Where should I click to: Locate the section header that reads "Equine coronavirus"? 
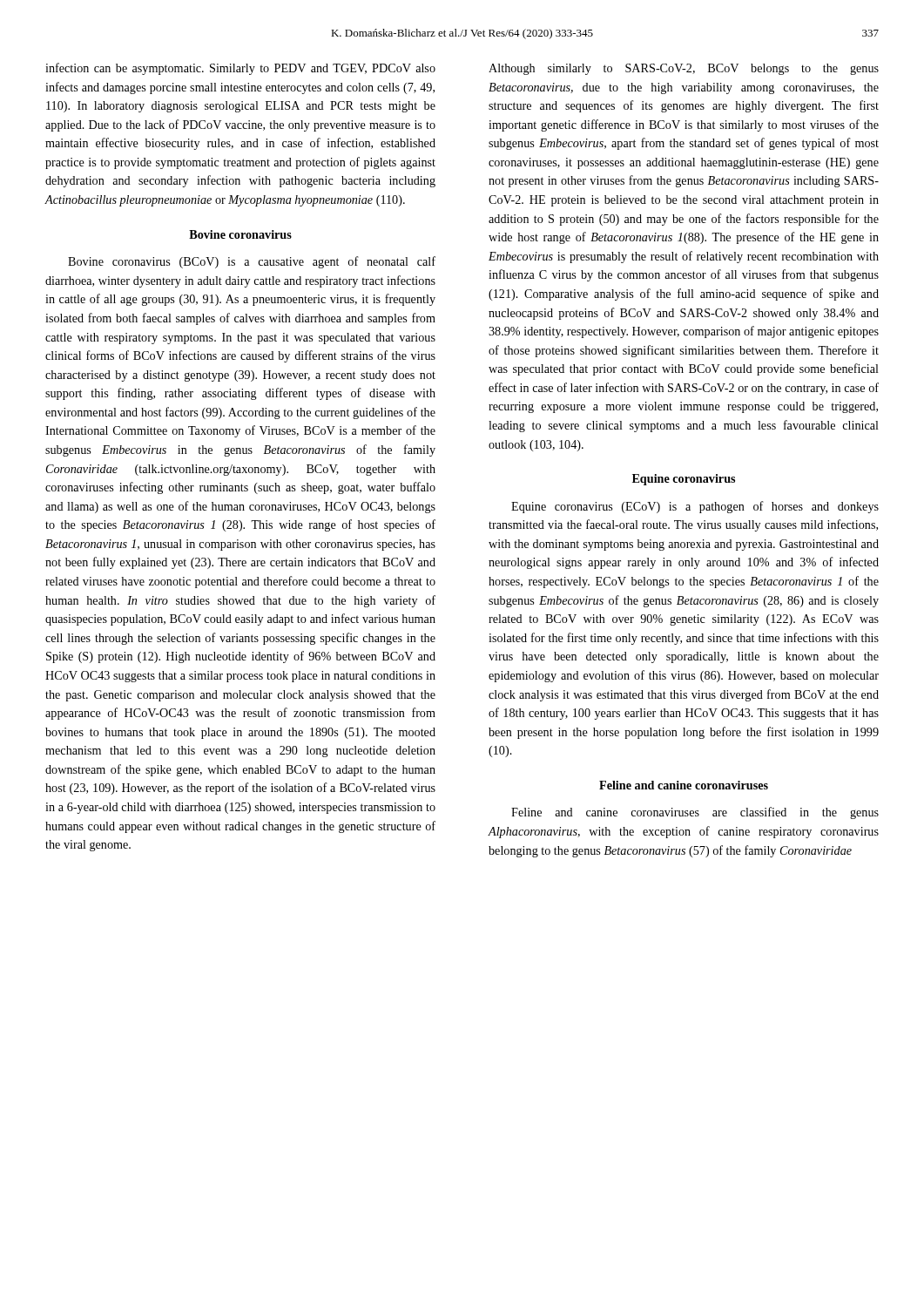click(x=684, y=478)
